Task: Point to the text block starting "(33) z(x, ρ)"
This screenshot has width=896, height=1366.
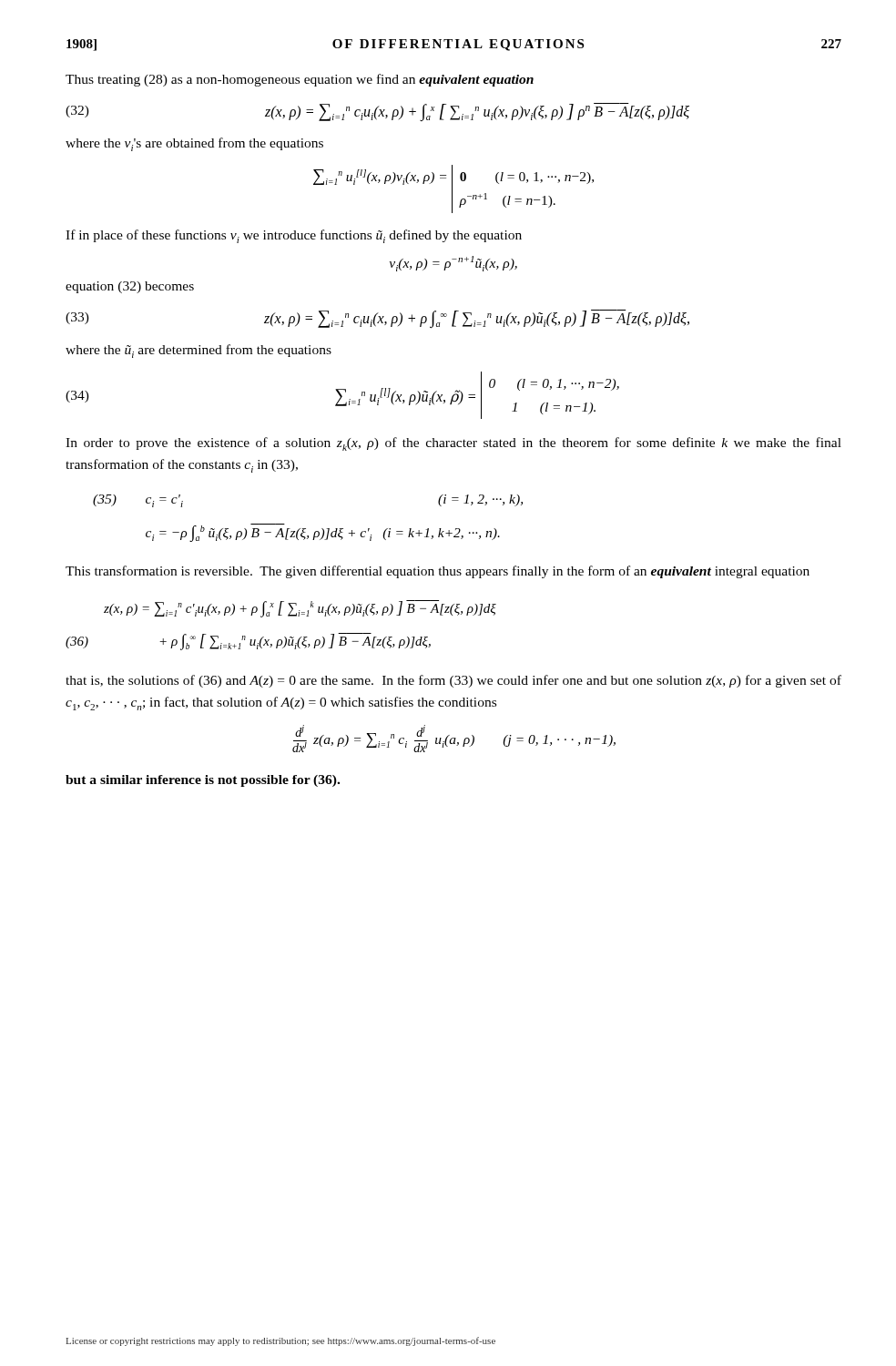Action: (x=453, y=317)
